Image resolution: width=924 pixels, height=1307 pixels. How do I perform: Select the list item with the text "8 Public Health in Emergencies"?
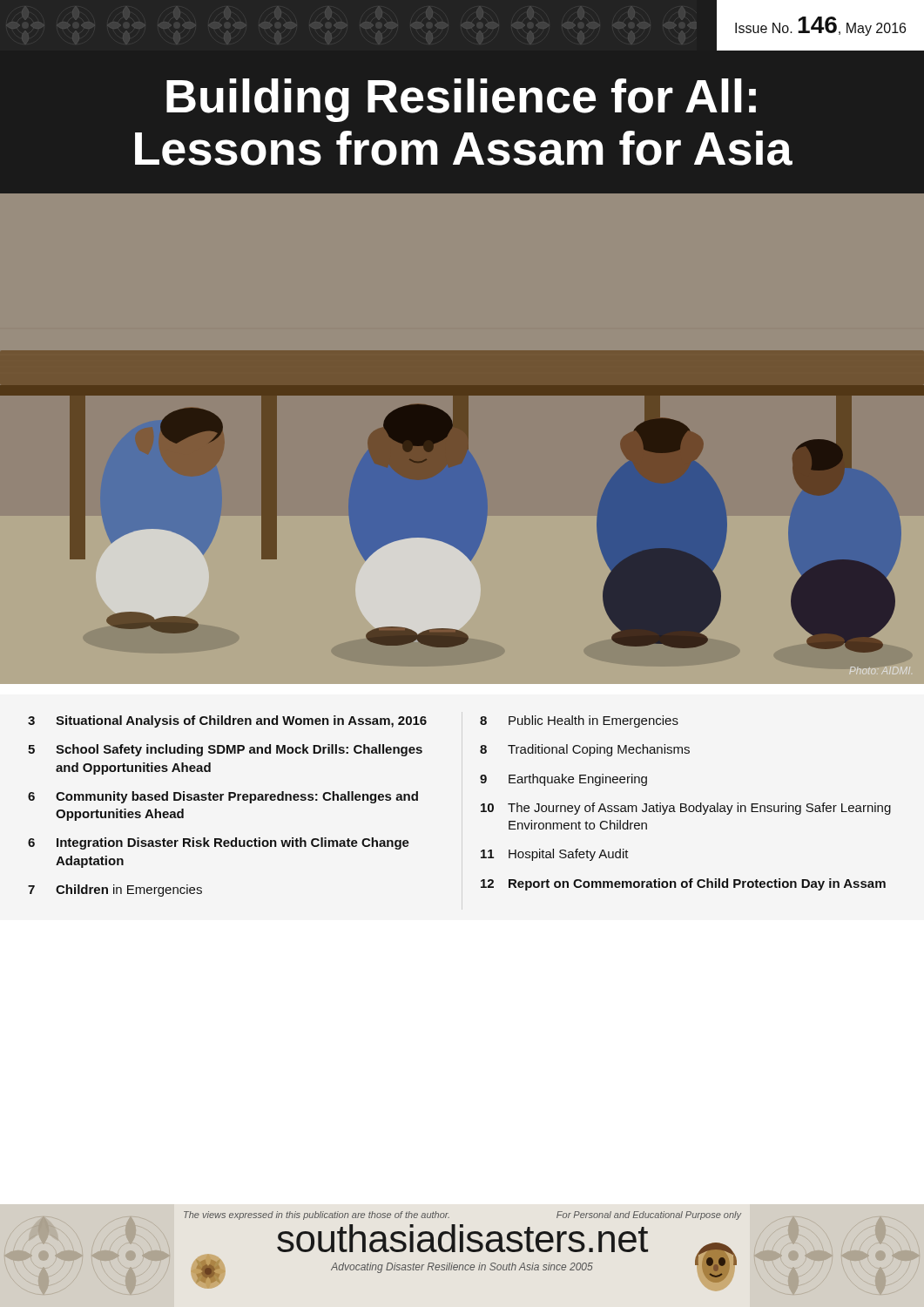tap(579, 721)
